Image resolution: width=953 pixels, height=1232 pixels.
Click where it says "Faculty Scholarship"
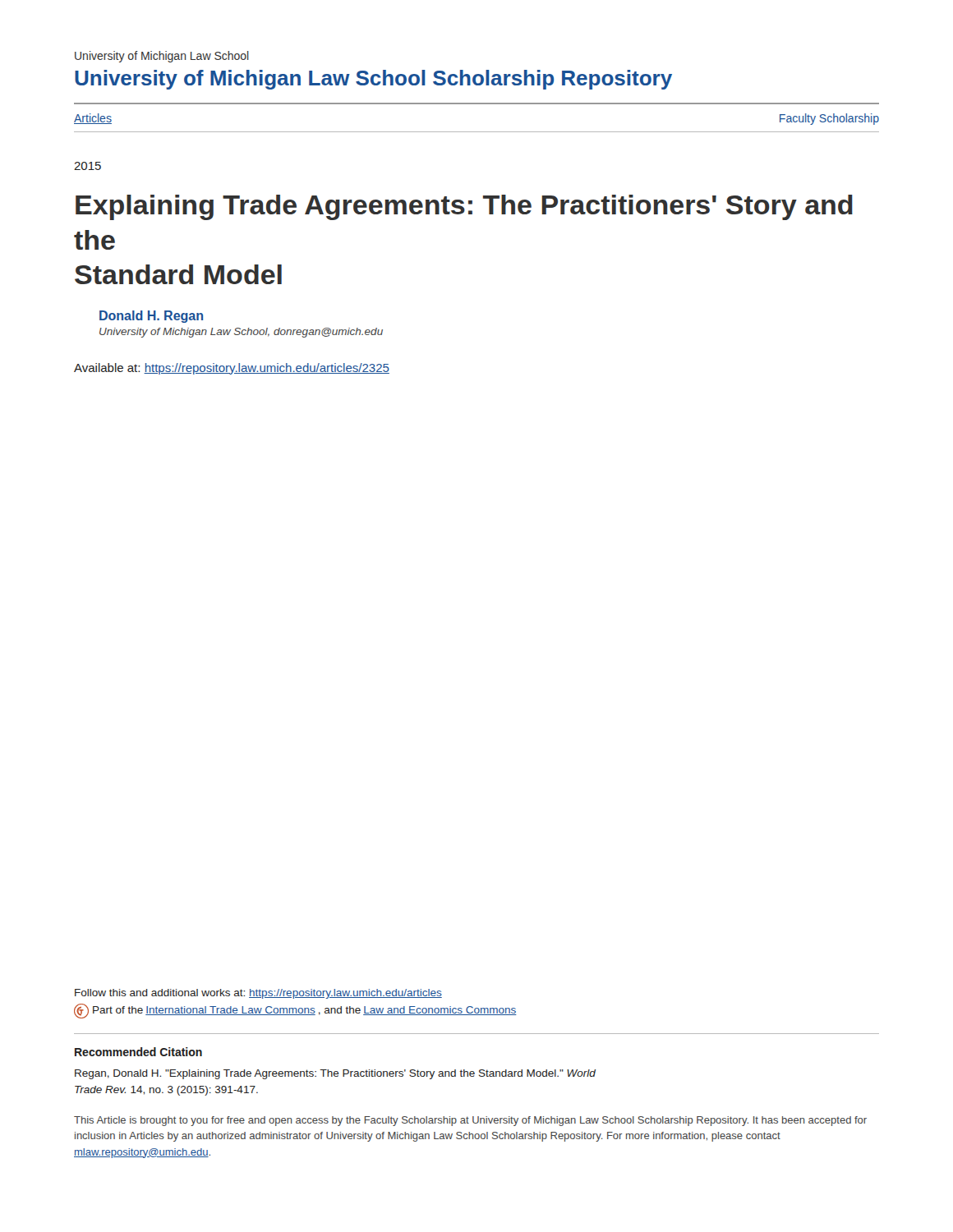tap(829, 118)
